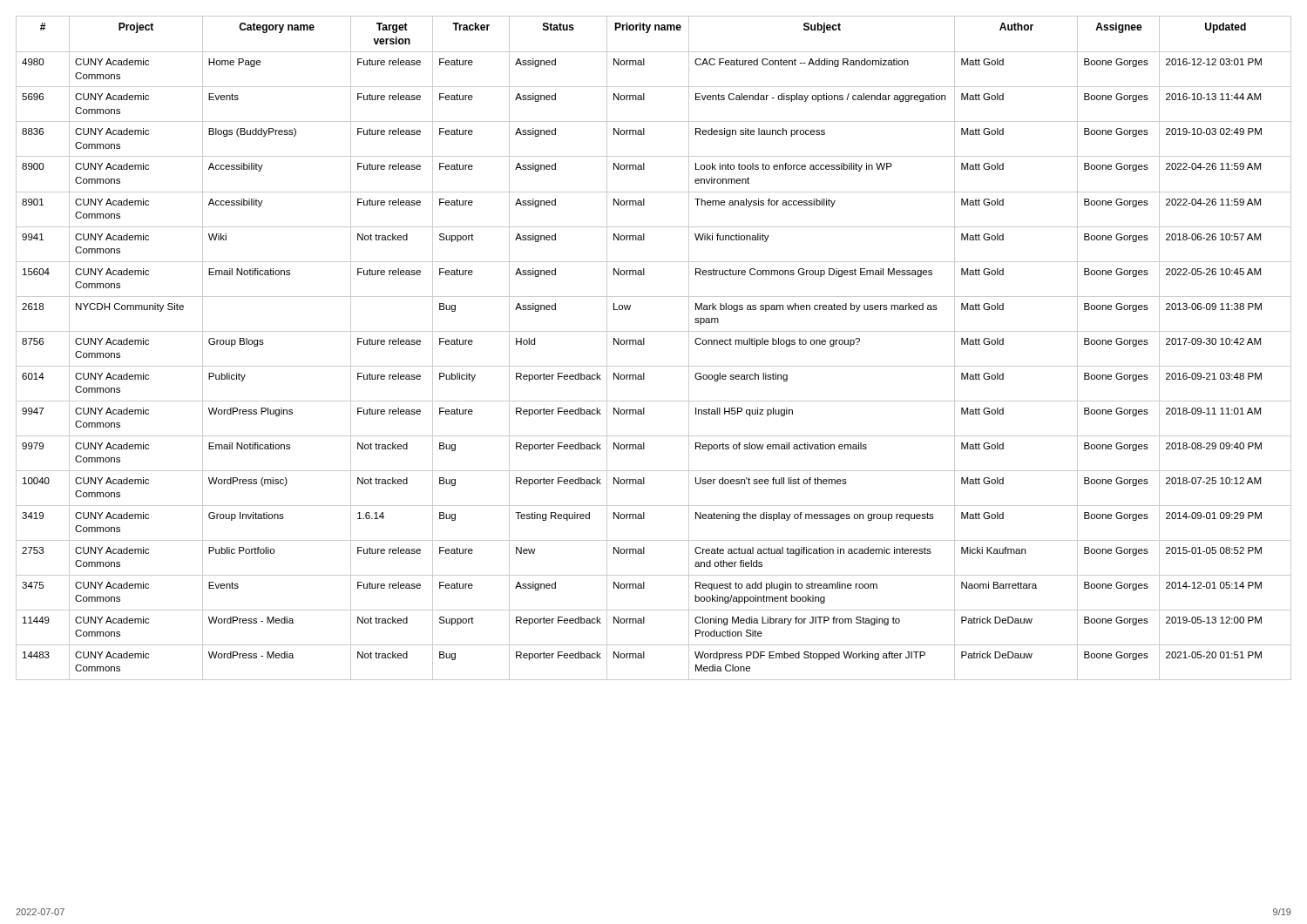Select a table
The width and height of the screenshot is (1307, 924).
click(654, 348)
